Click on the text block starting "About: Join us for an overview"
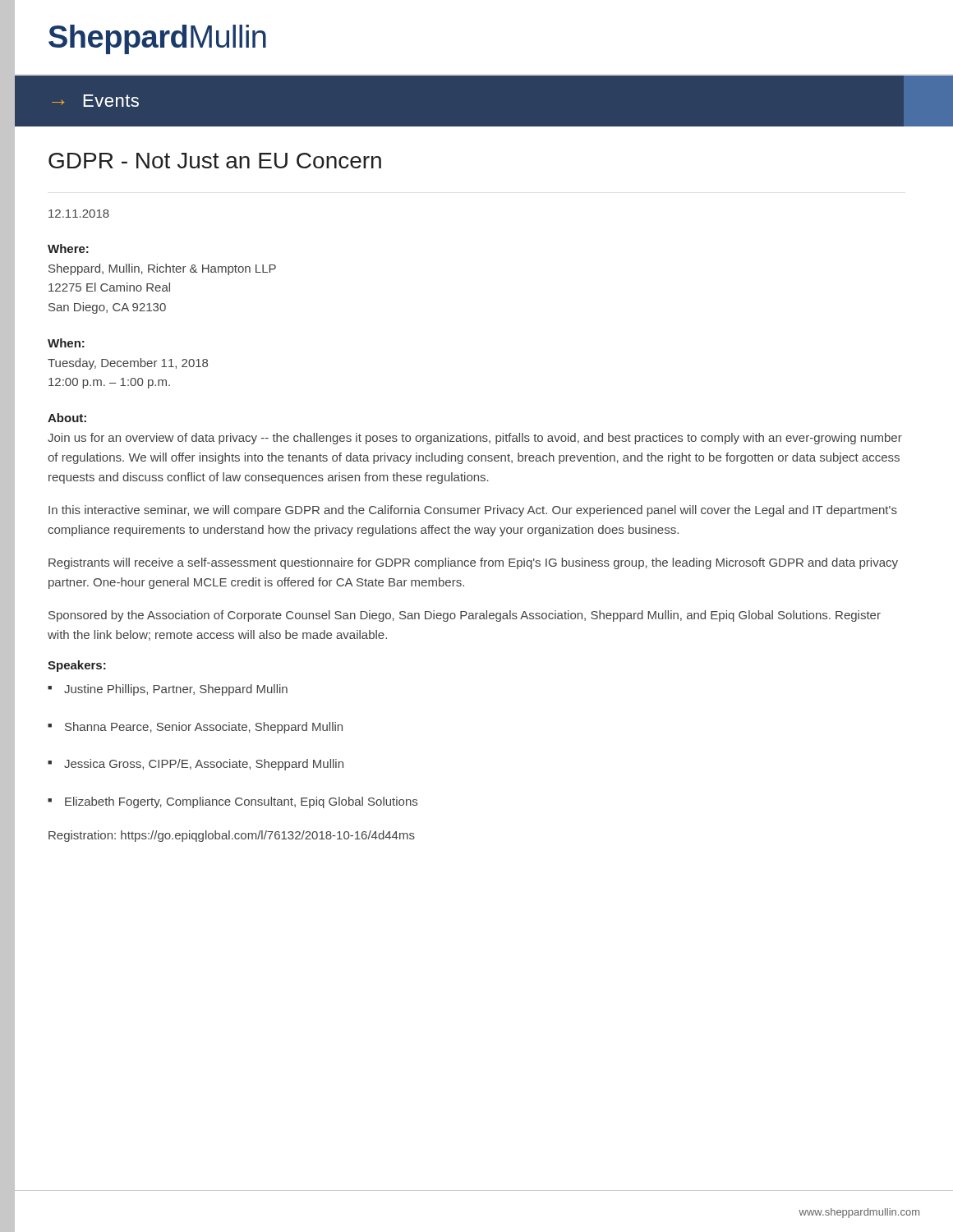Viewport: 953px width, 1232px height. pos(476,528)
